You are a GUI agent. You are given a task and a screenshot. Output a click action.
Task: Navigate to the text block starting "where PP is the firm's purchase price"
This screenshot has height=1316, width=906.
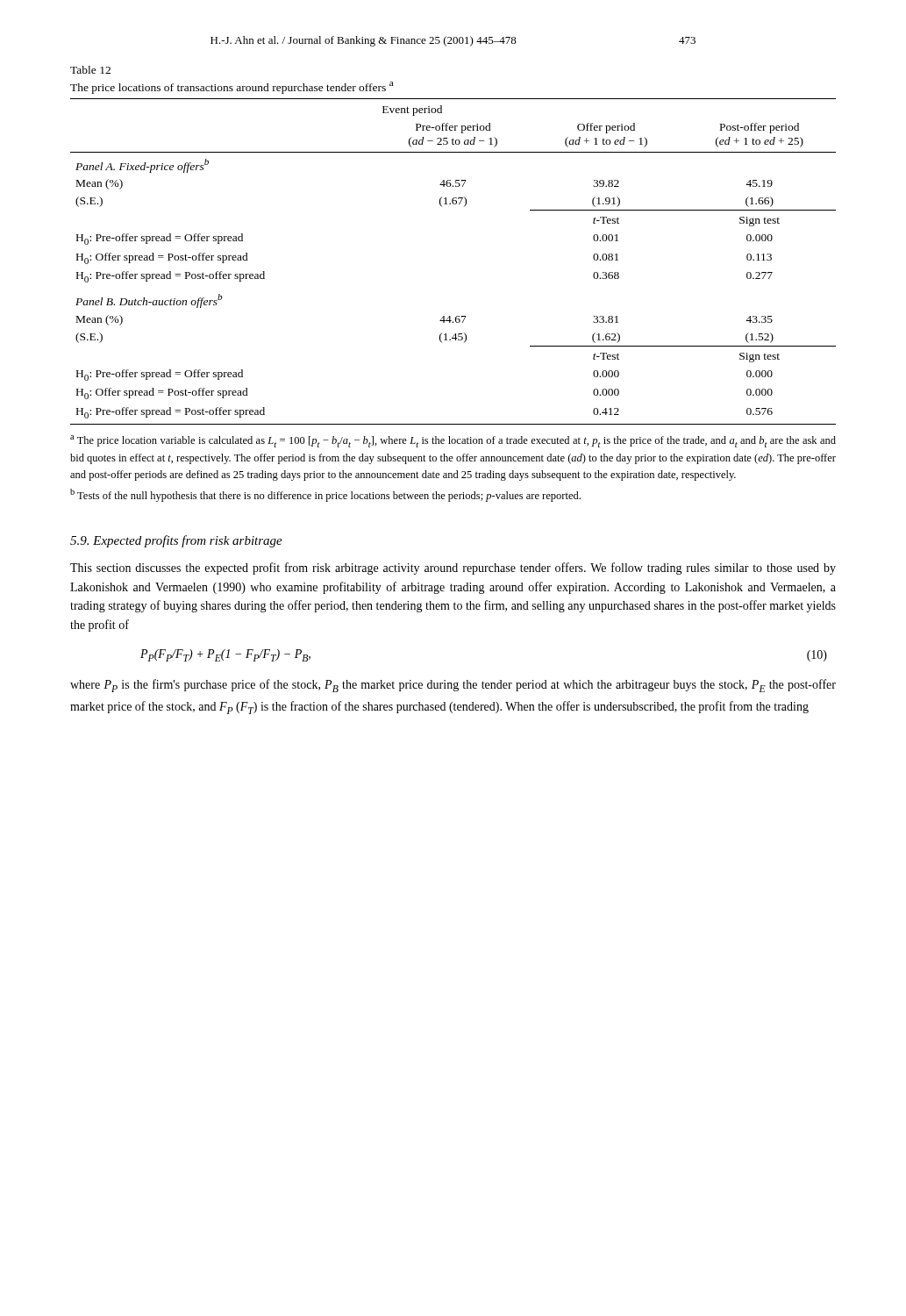pyautogui.click(x=453, y=698)
